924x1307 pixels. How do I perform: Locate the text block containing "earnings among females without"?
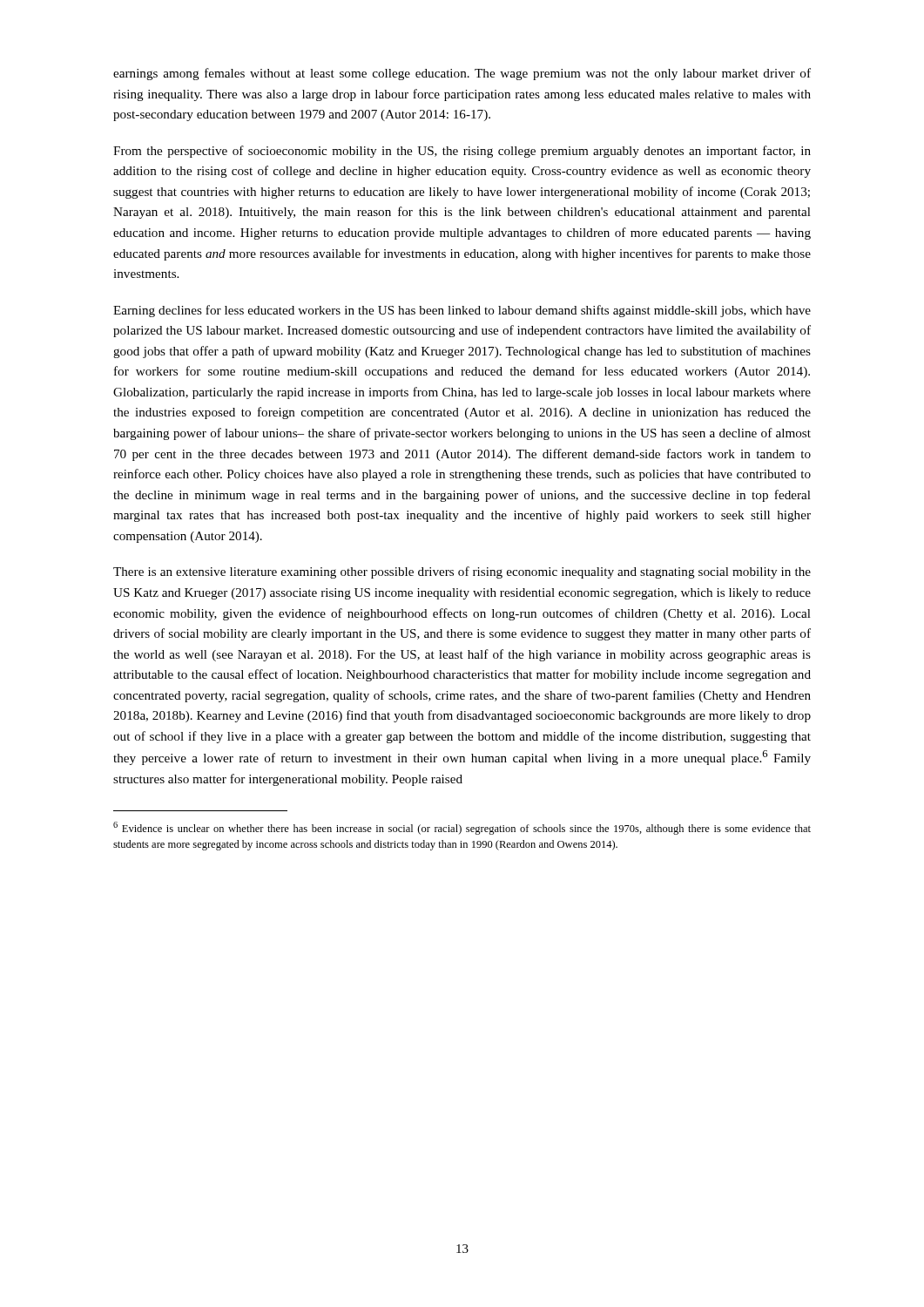(x=462, y=93)
